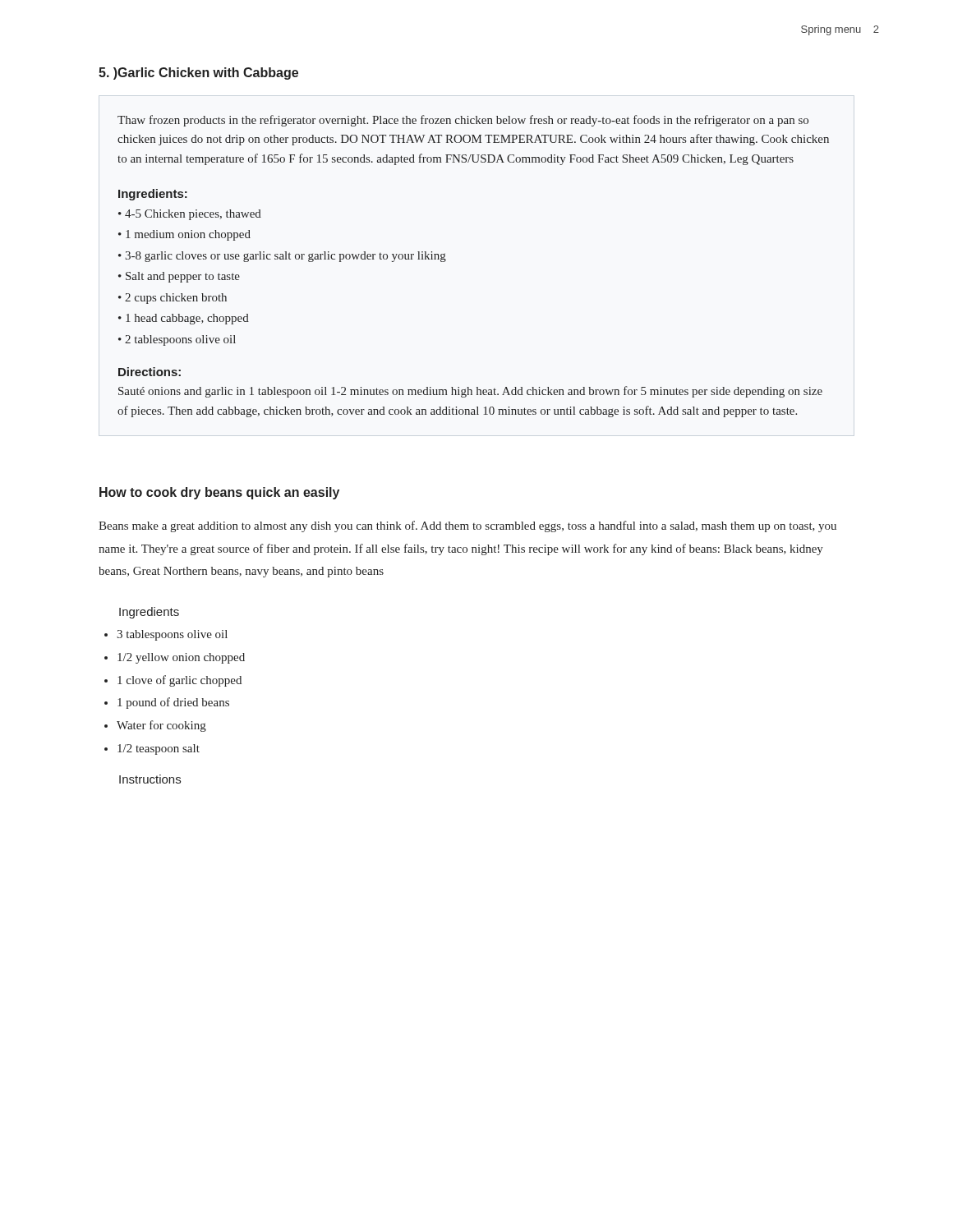953x1232 pixels.
Task: Find the block starting "2 cups chicken broth"
Action: coord(173,299)
